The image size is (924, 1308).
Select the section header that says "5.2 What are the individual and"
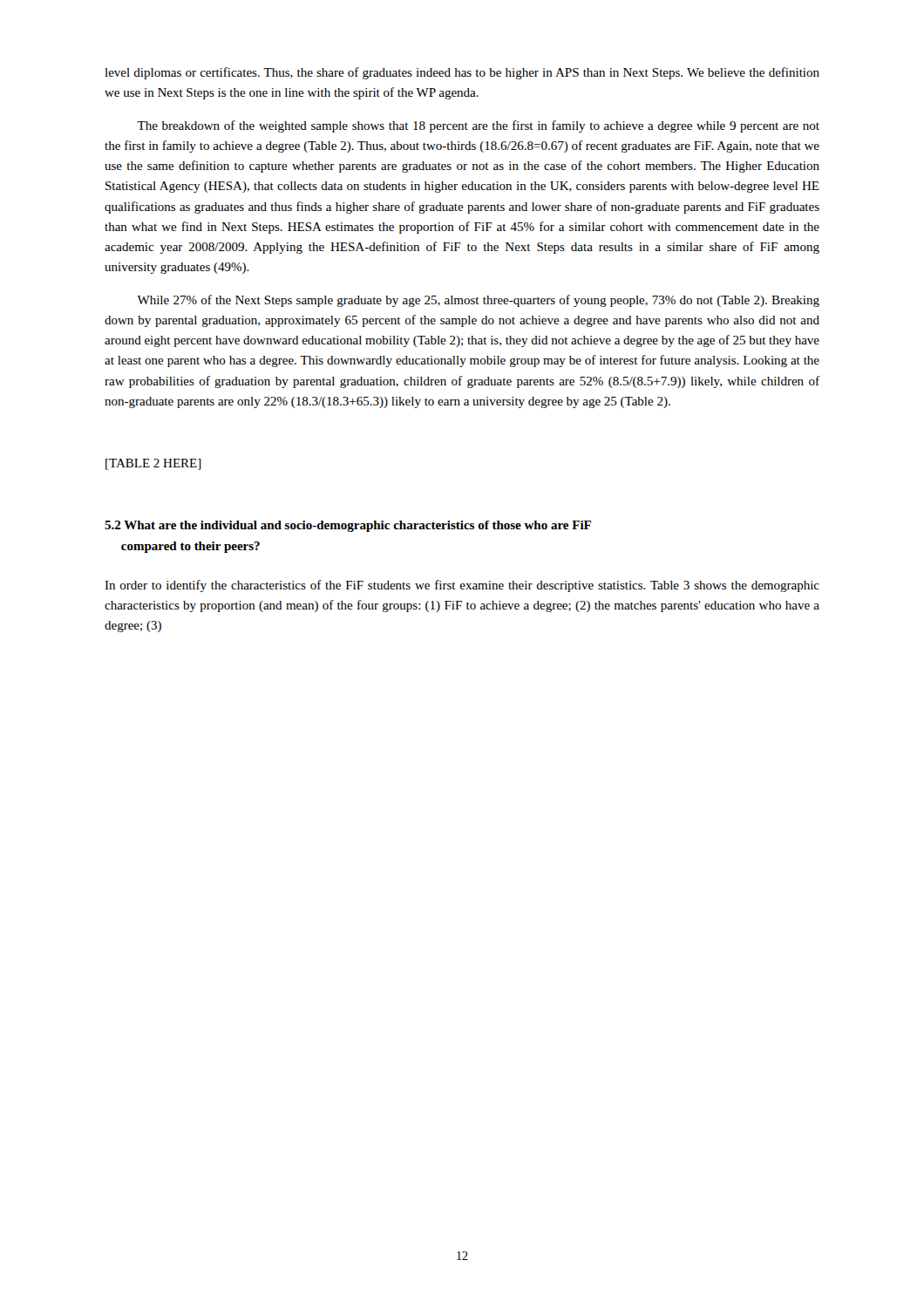[462, 536]
